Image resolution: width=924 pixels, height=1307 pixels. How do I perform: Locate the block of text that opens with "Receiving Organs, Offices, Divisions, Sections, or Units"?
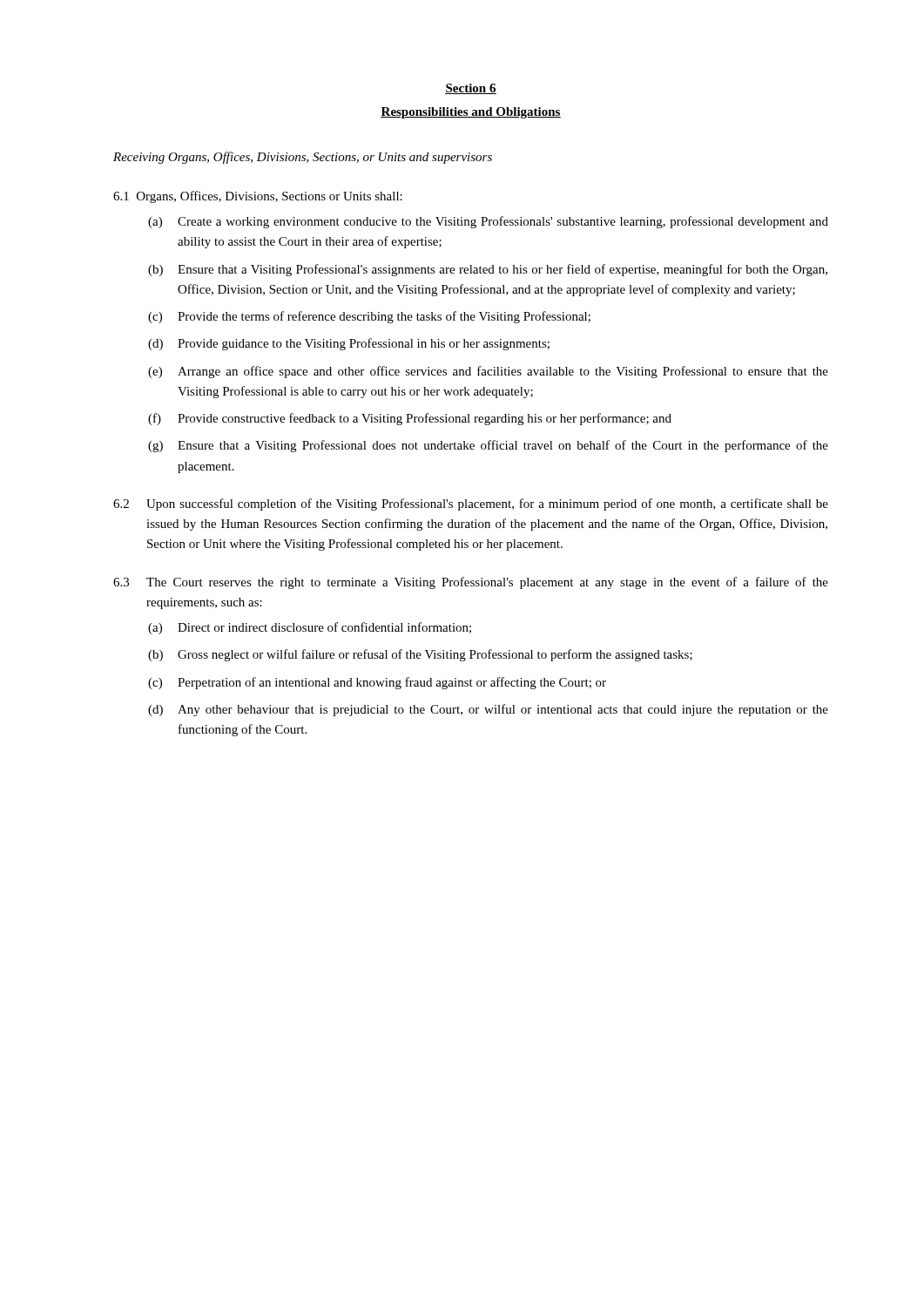(x=303, y=156)
